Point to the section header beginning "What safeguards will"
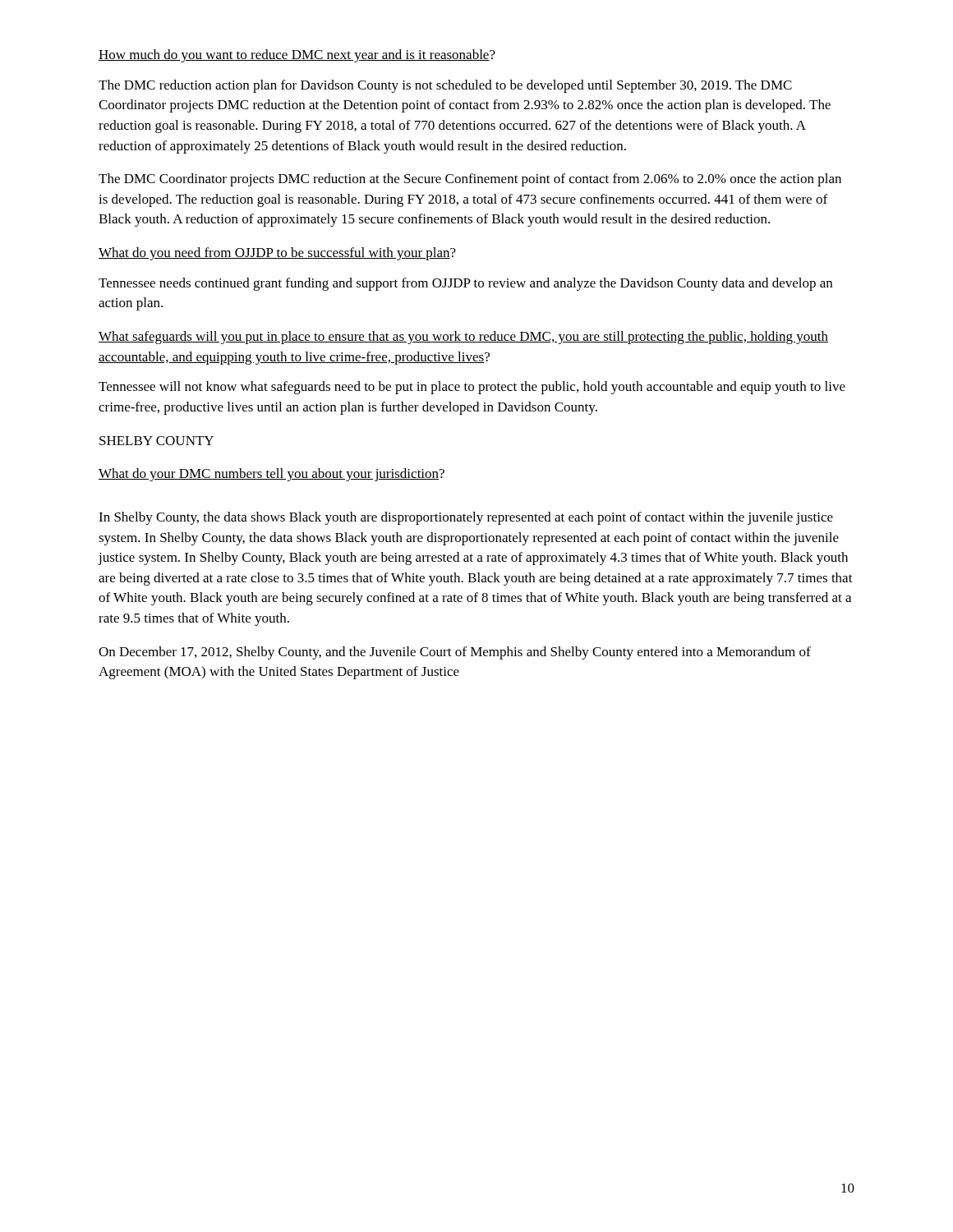This screenshot has width=953, height=1232. 463,346
